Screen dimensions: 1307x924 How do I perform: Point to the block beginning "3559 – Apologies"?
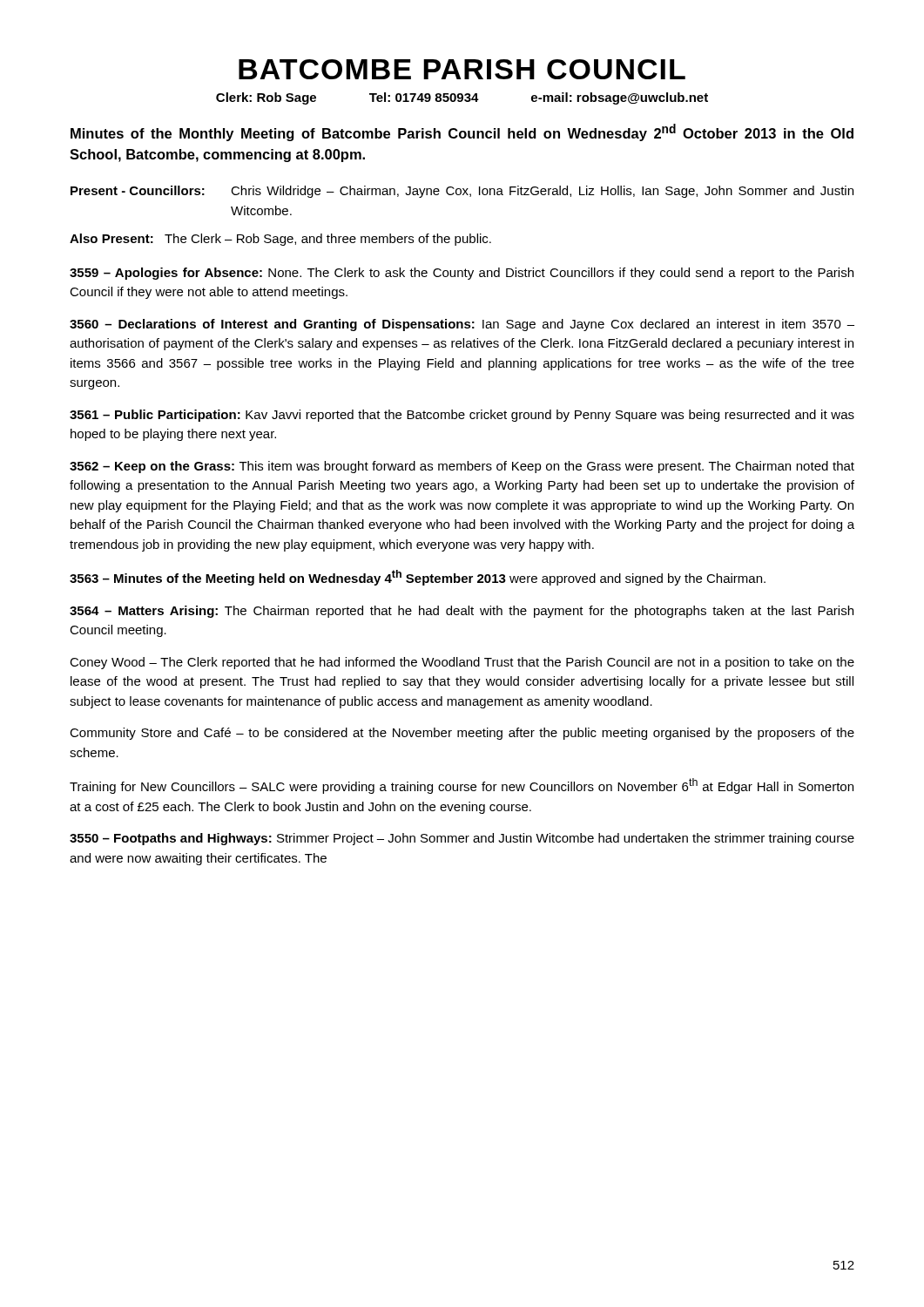pyautogui.click(x=462, y=282)
